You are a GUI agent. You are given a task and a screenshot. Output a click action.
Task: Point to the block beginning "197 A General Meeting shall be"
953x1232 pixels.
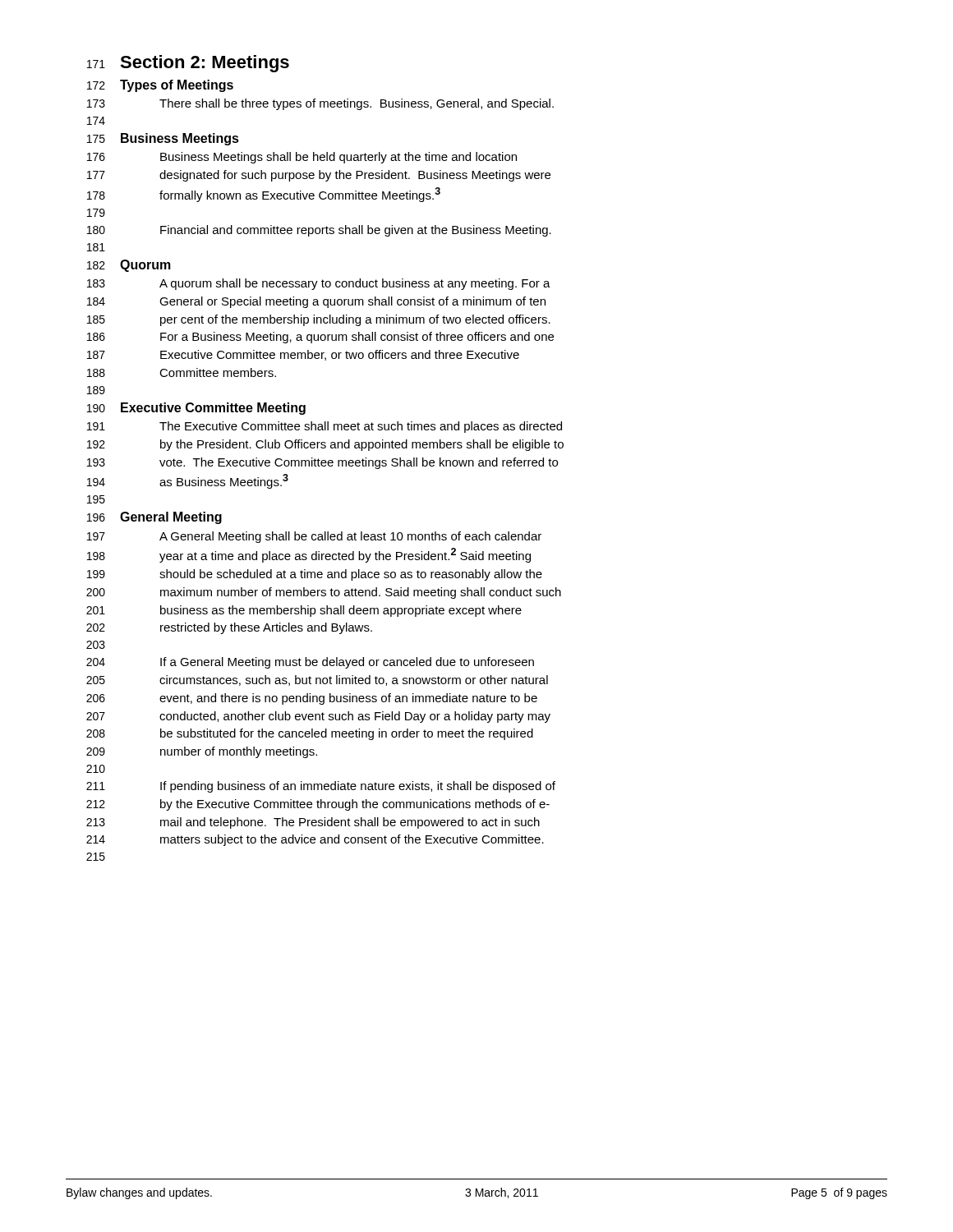click(476, 582)
